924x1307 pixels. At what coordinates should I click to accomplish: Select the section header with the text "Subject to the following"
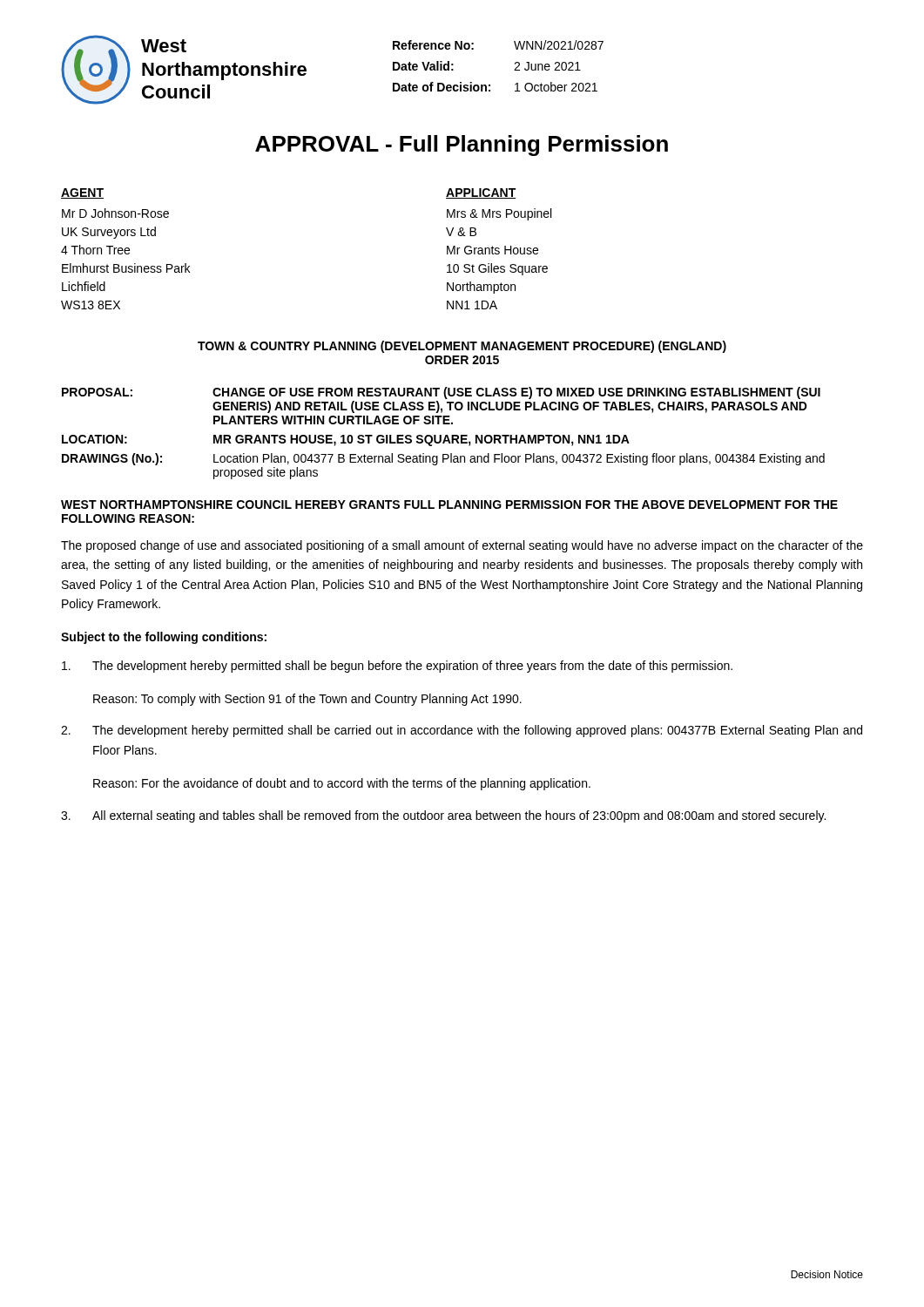164,637
